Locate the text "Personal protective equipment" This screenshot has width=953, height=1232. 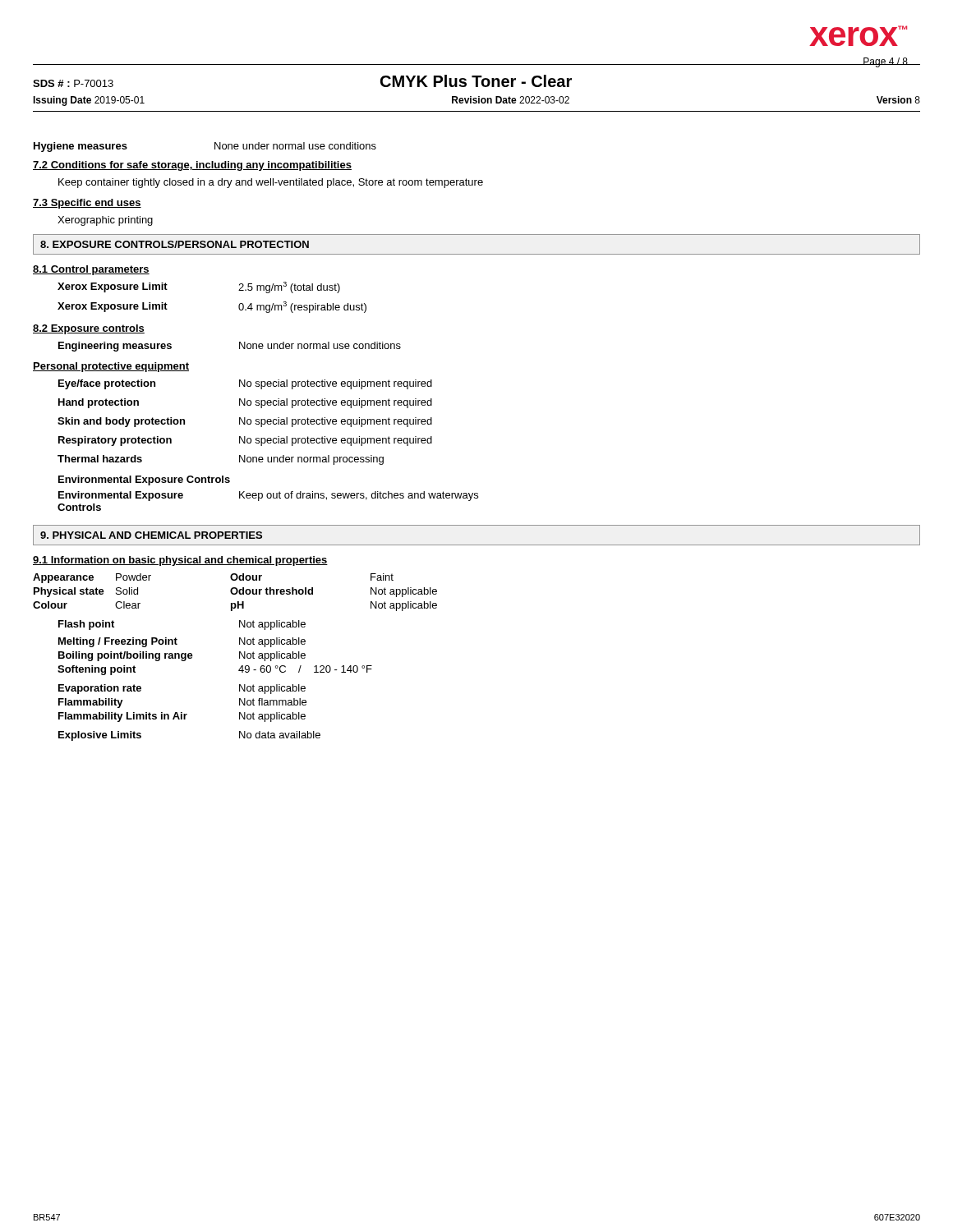(x=111, y=366)
